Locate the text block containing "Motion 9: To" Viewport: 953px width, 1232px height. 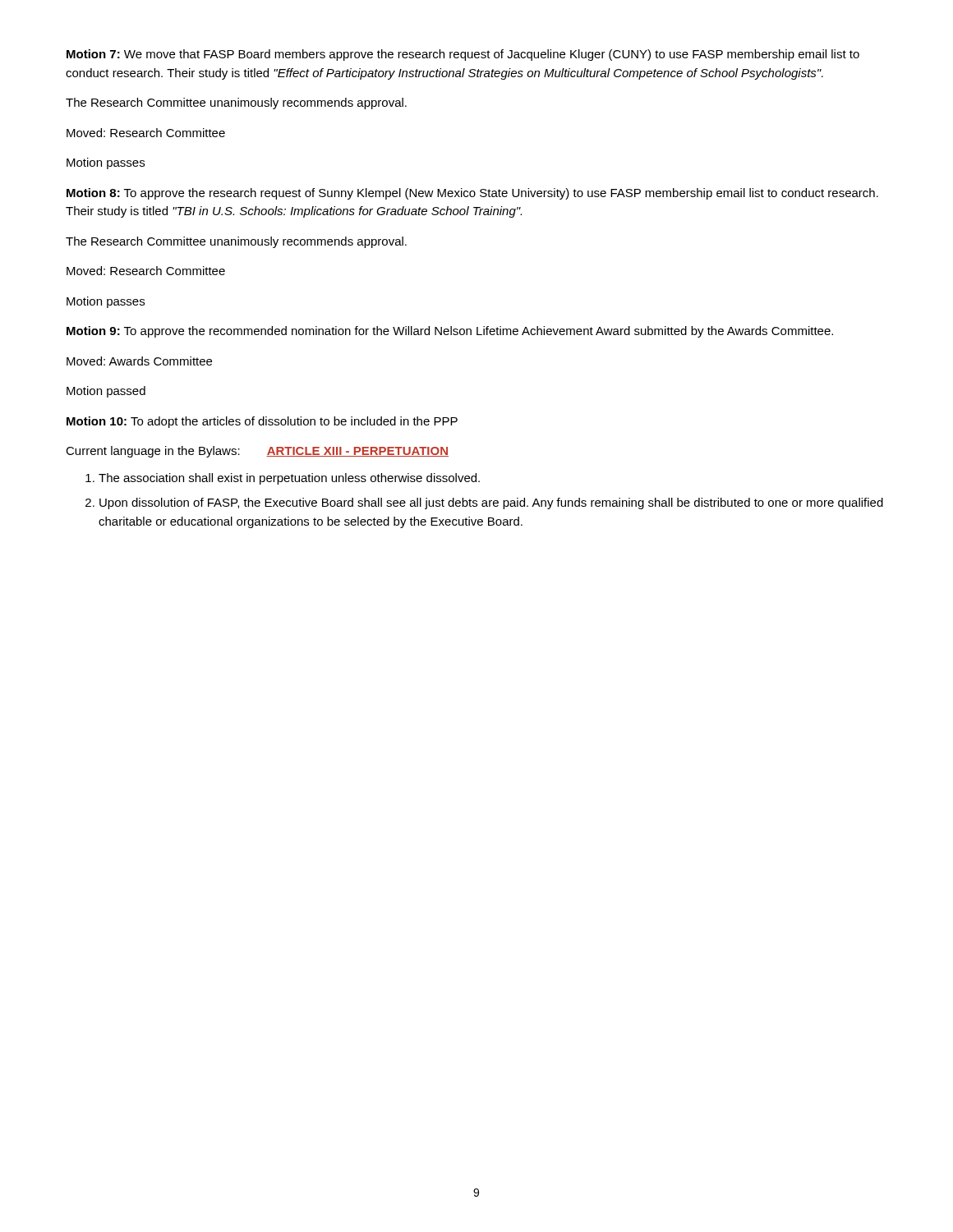450,331
